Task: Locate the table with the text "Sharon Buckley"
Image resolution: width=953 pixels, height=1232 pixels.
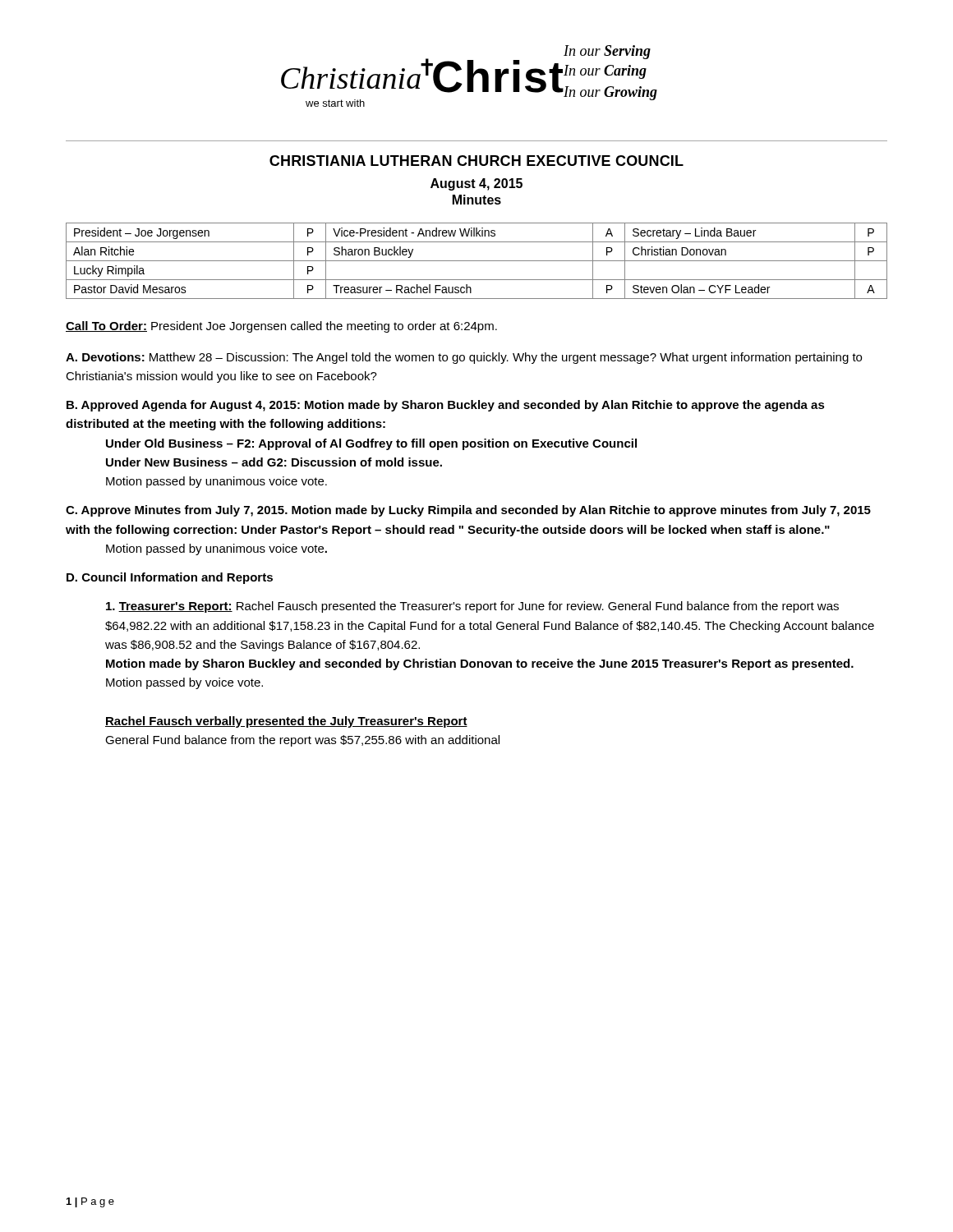Action: (476, 261)
